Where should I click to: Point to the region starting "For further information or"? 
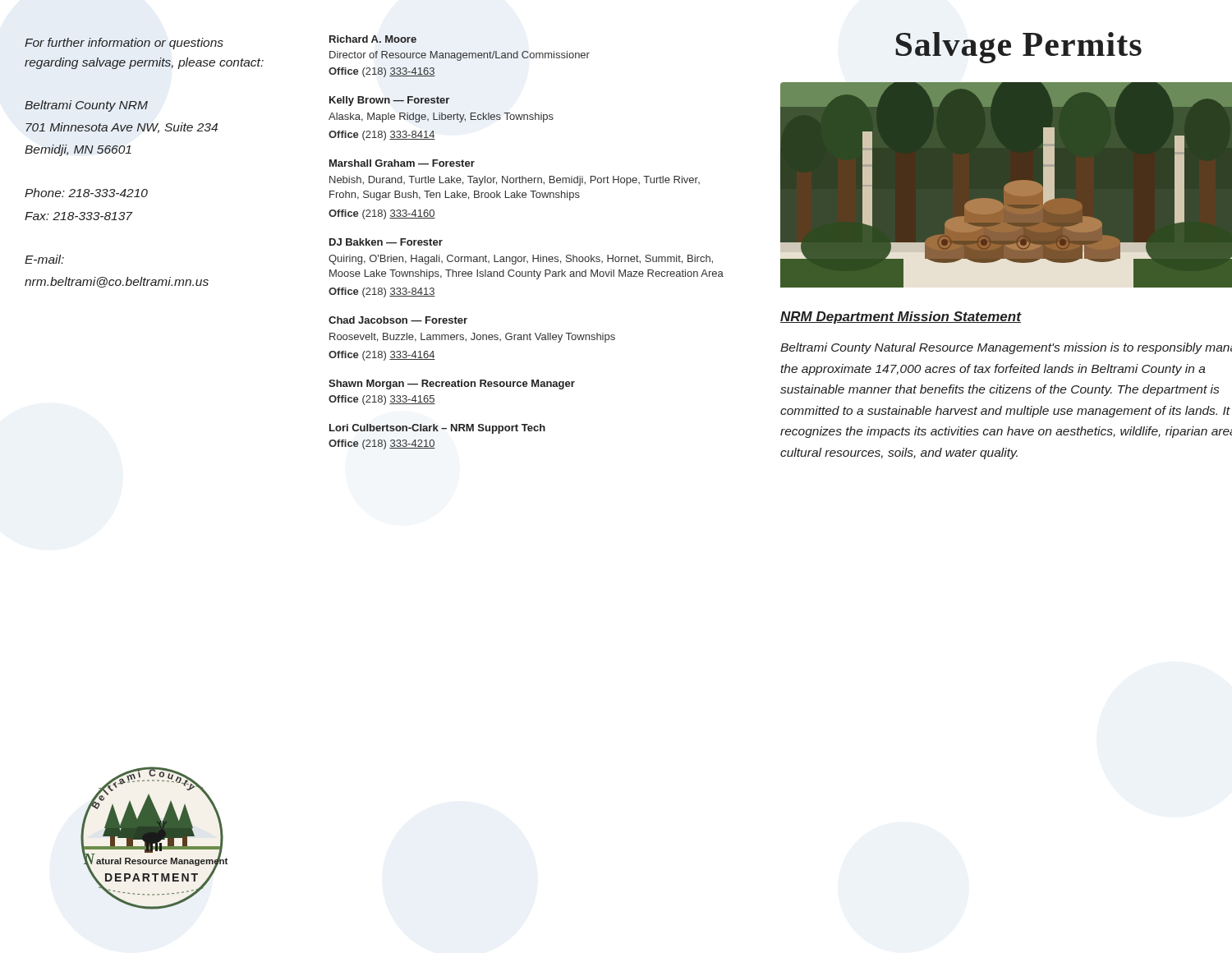[144, 52]
